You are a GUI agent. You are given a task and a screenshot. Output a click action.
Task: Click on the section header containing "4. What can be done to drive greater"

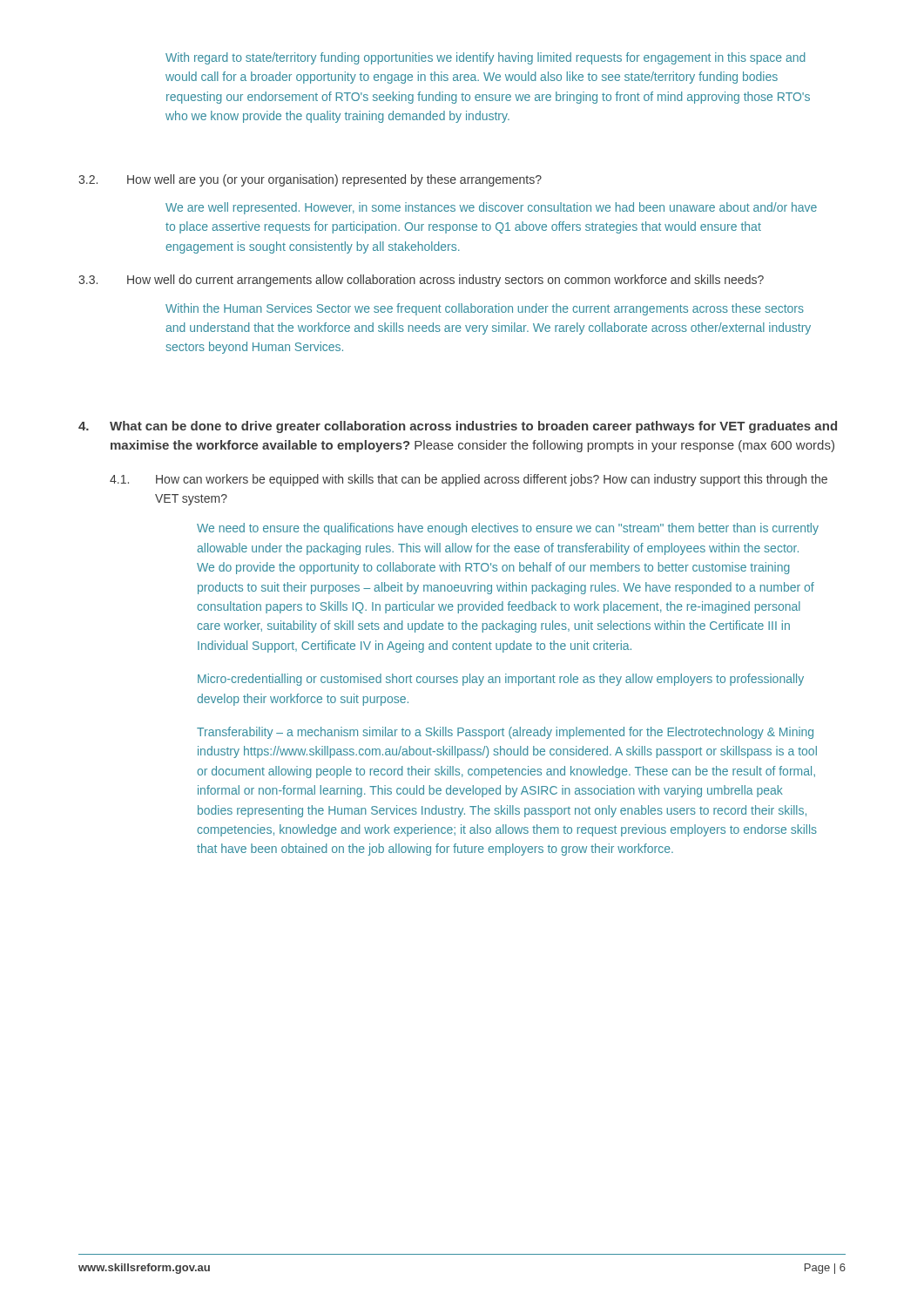(x=462, y=436)
